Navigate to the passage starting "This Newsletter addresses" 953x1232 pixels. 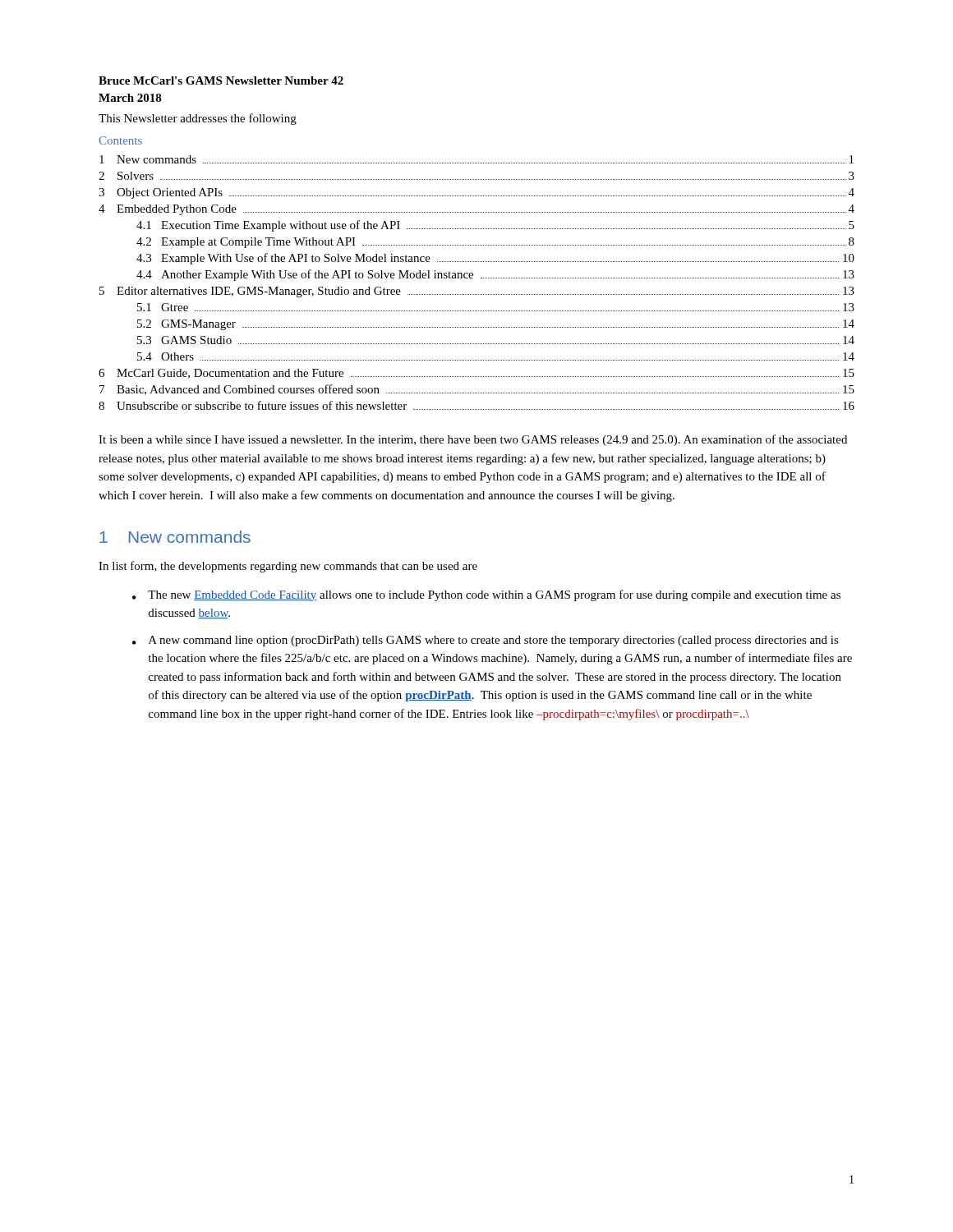(197, 118)
